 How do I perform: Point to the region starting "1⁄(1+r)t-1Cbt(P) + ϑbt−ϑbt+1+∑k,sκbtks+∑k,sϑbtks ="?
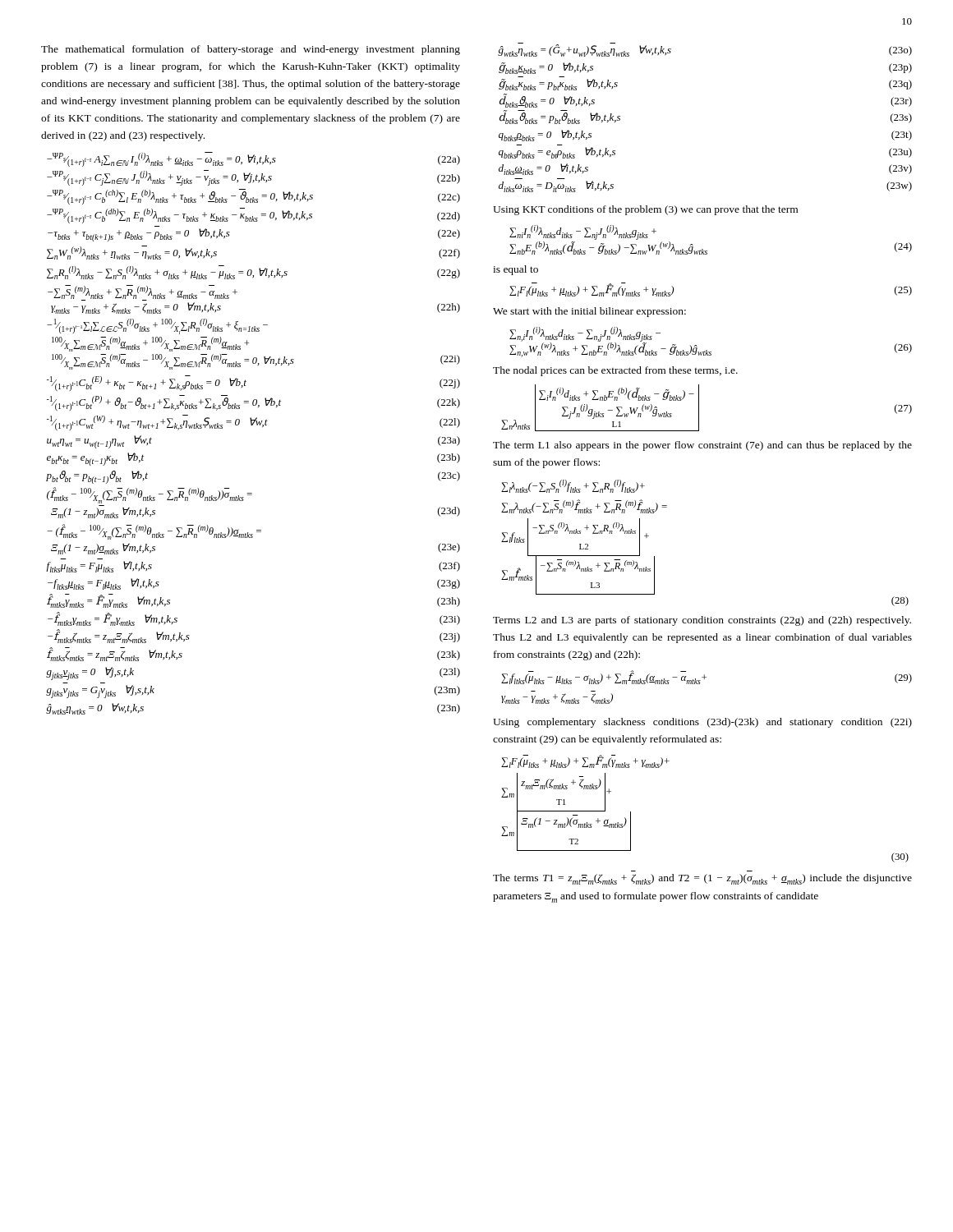251,402
